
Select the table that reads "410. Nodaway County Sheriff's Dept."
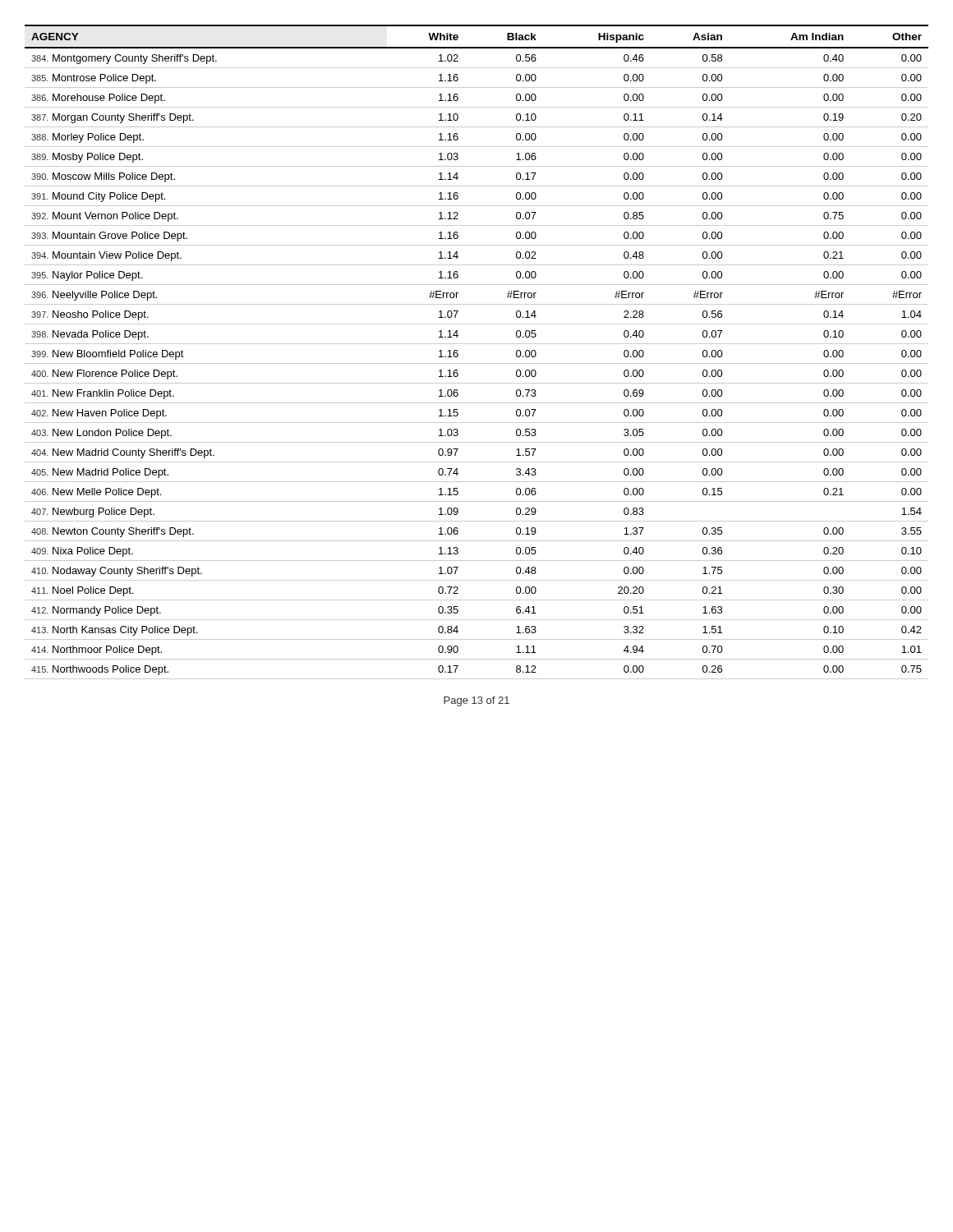(476, 352)
